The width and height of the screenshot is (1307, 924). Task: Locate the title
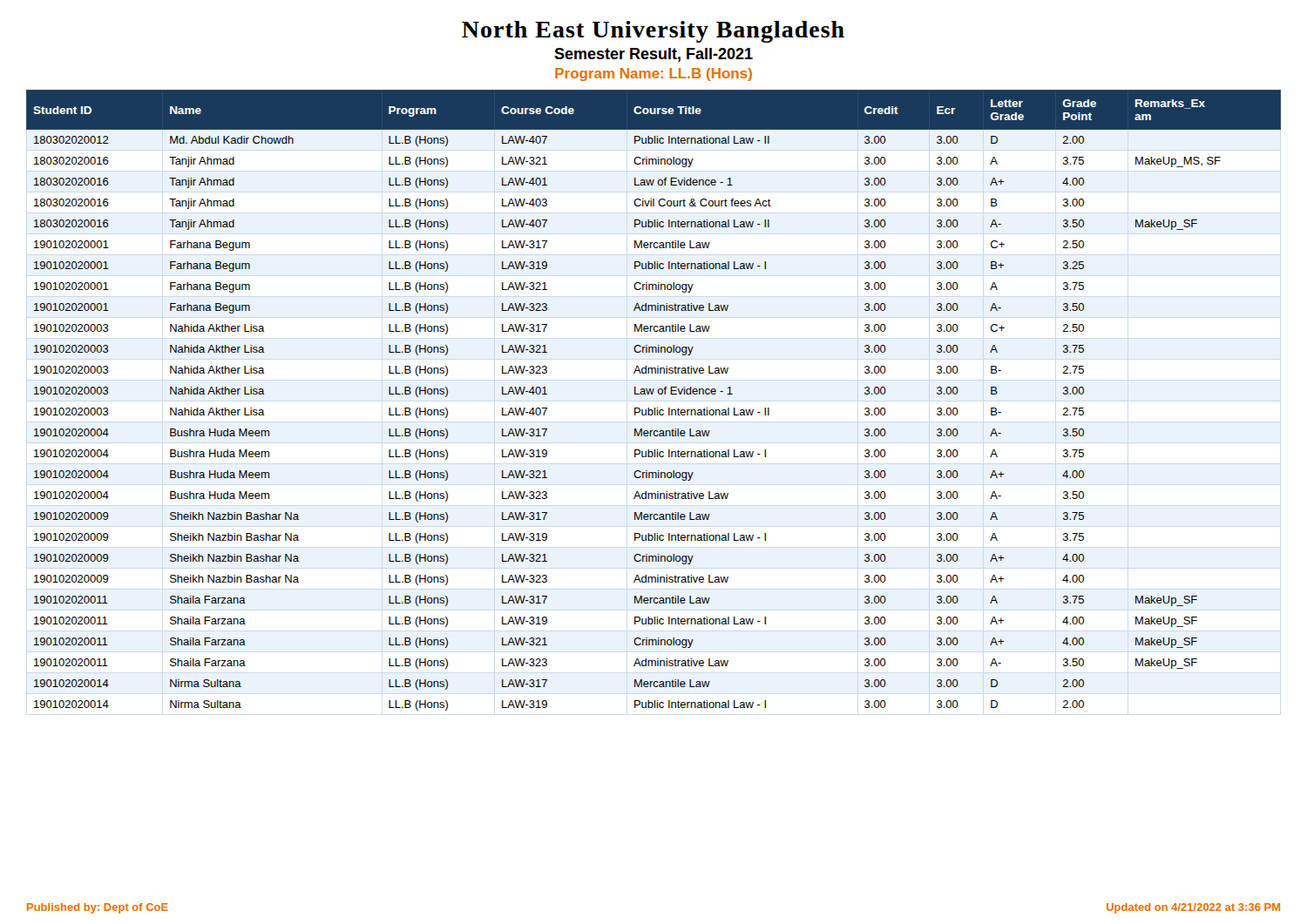654,29
